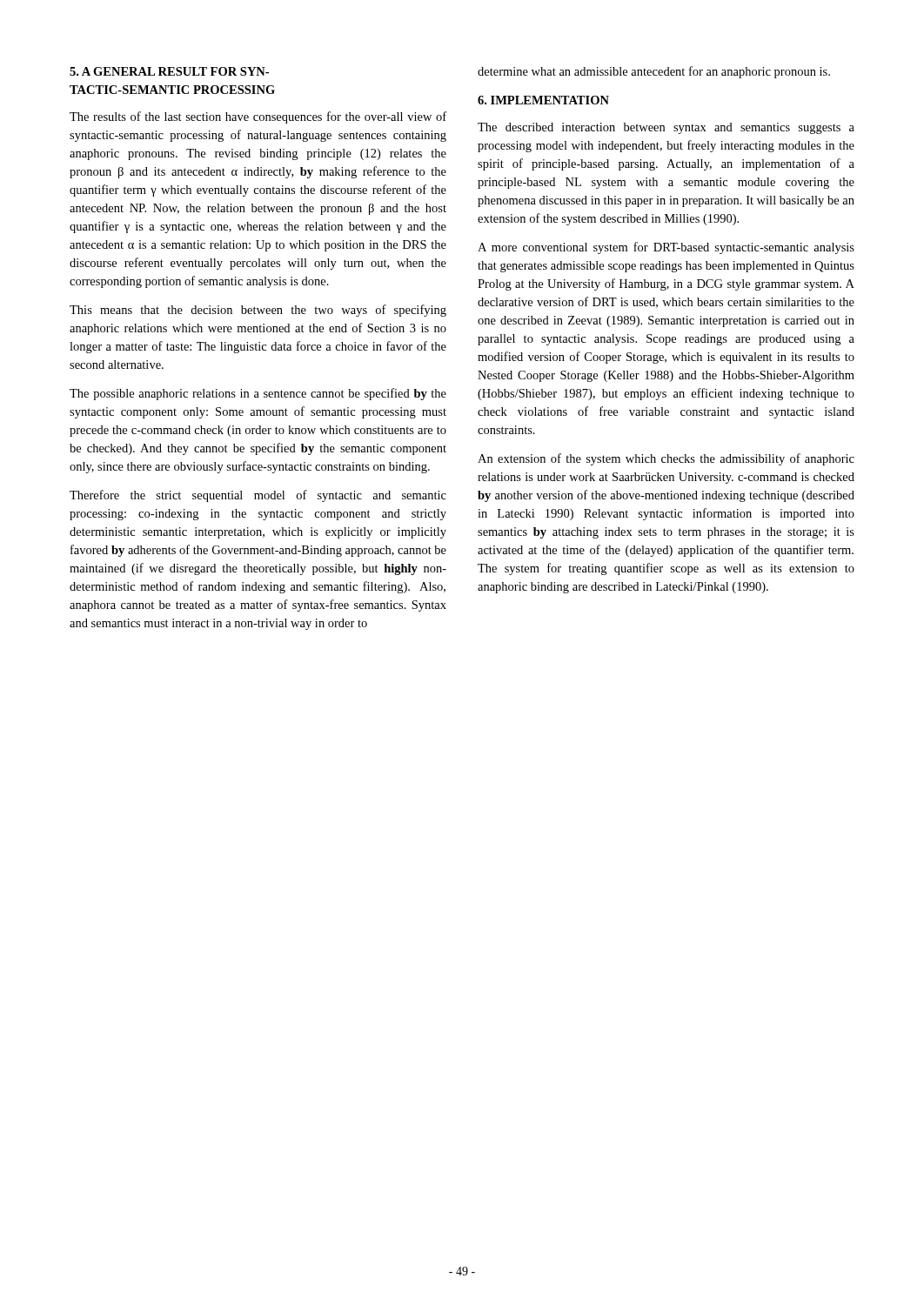This screenshot has height=1305, width=924.
Task: Click on the section header that reads "6. IMPLEMENTATION"
Action: [543, 100]
